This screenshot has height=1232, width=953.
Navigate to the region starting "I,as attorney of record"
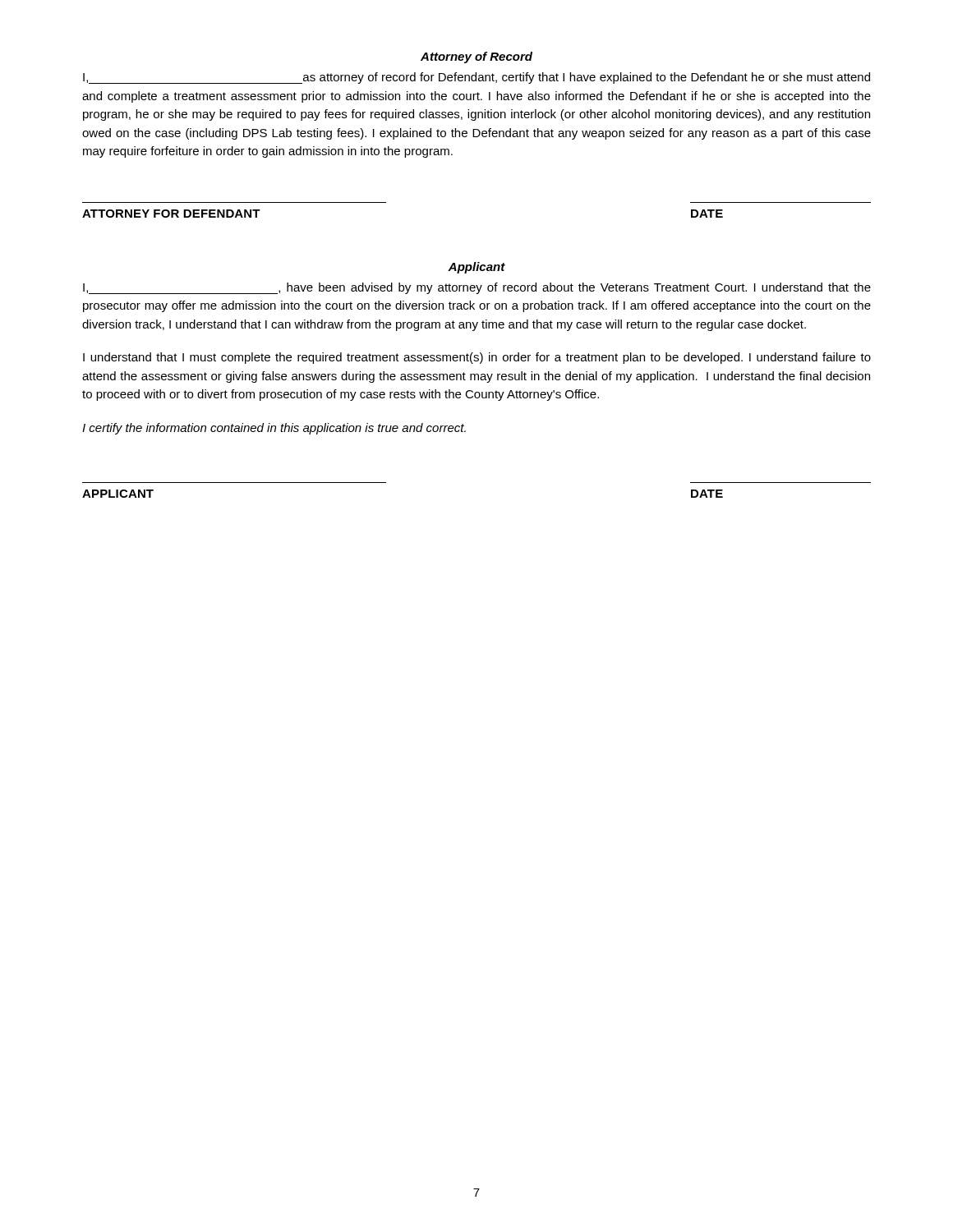(476, 114)
